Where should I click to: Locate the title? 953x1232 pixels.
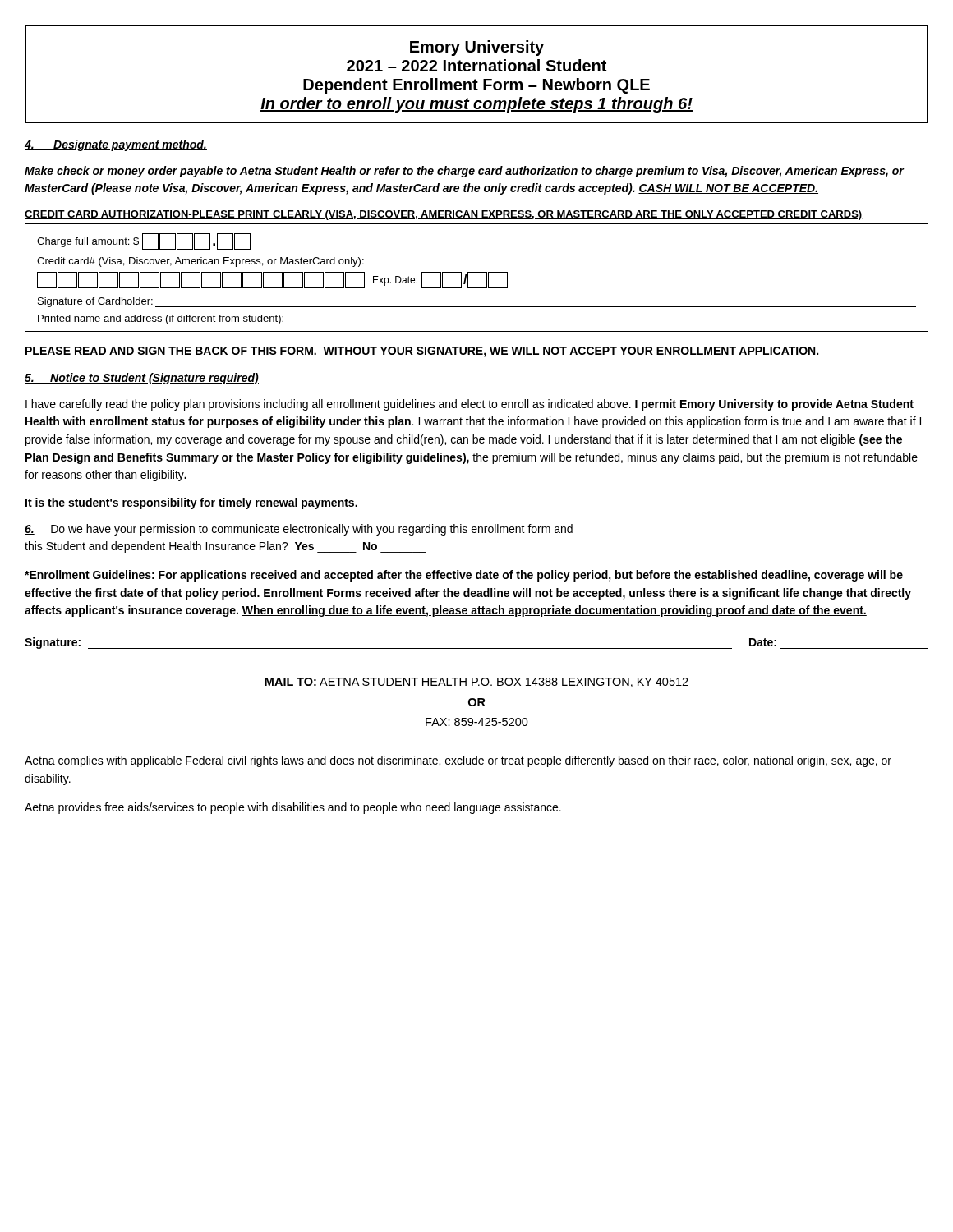(476, 74)
